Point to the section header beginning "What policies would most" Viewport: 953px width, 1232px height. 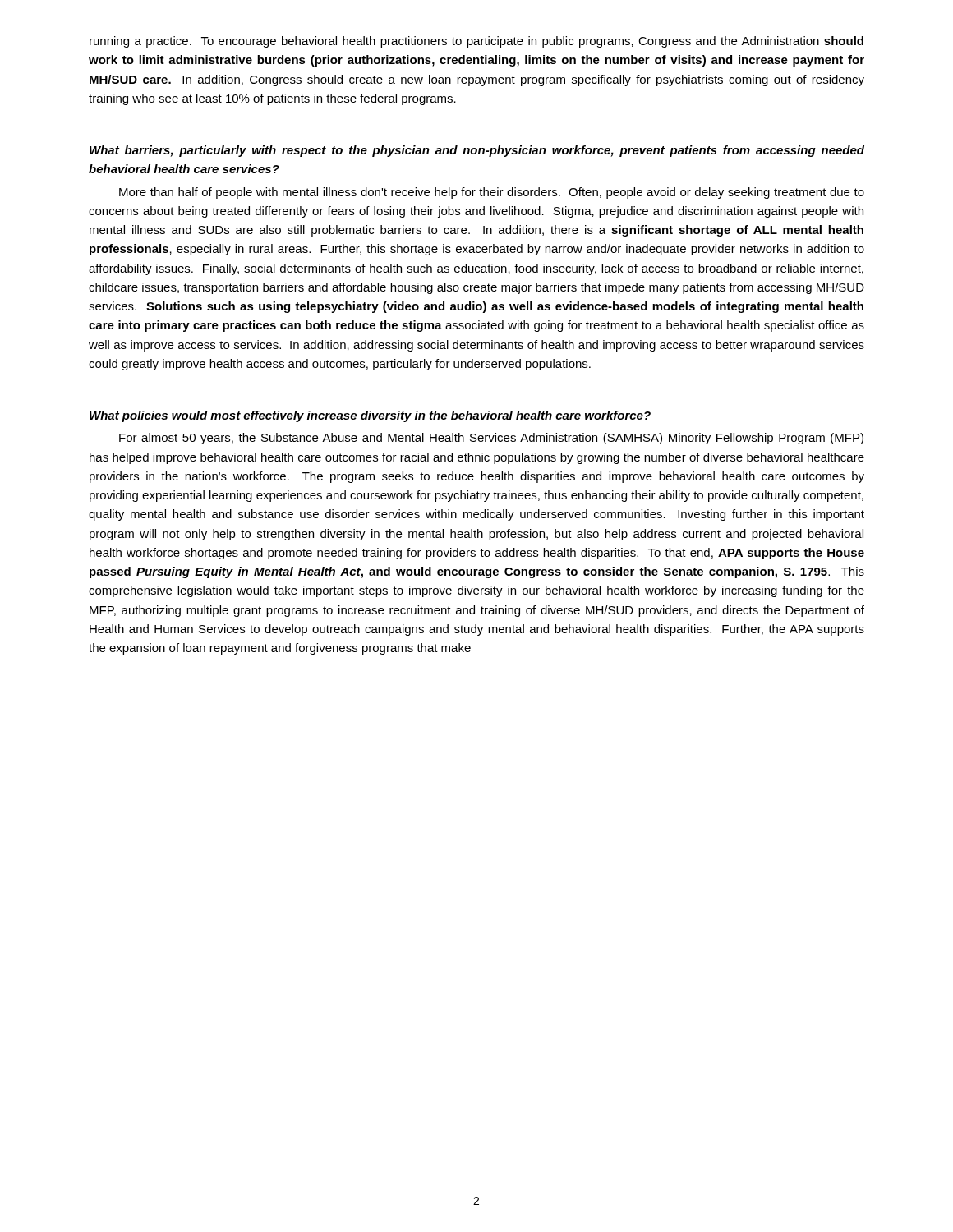tap(476, 415)
